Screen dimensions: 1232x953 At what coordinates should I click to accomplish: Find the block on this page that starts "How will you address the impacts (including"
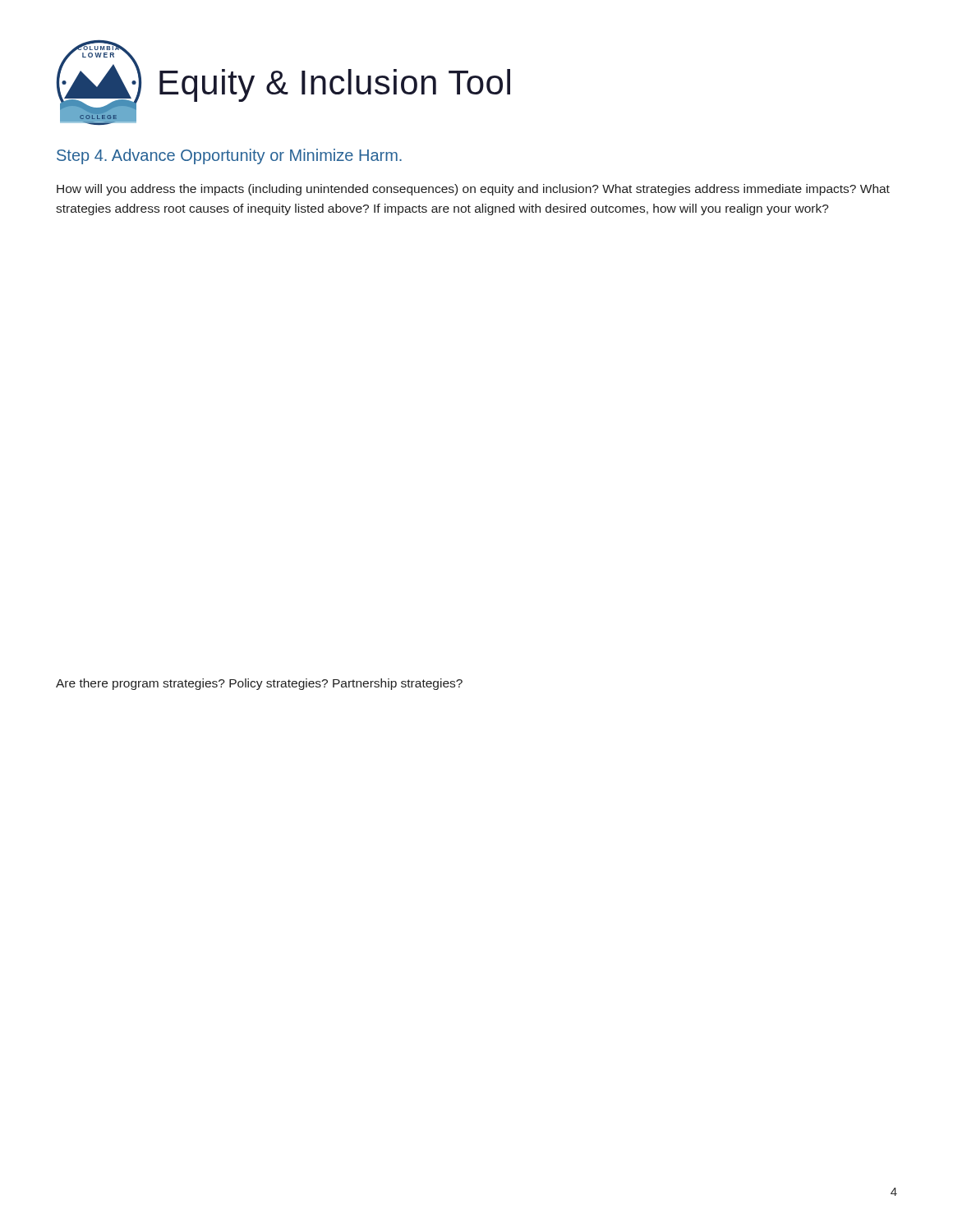[476, 199]
